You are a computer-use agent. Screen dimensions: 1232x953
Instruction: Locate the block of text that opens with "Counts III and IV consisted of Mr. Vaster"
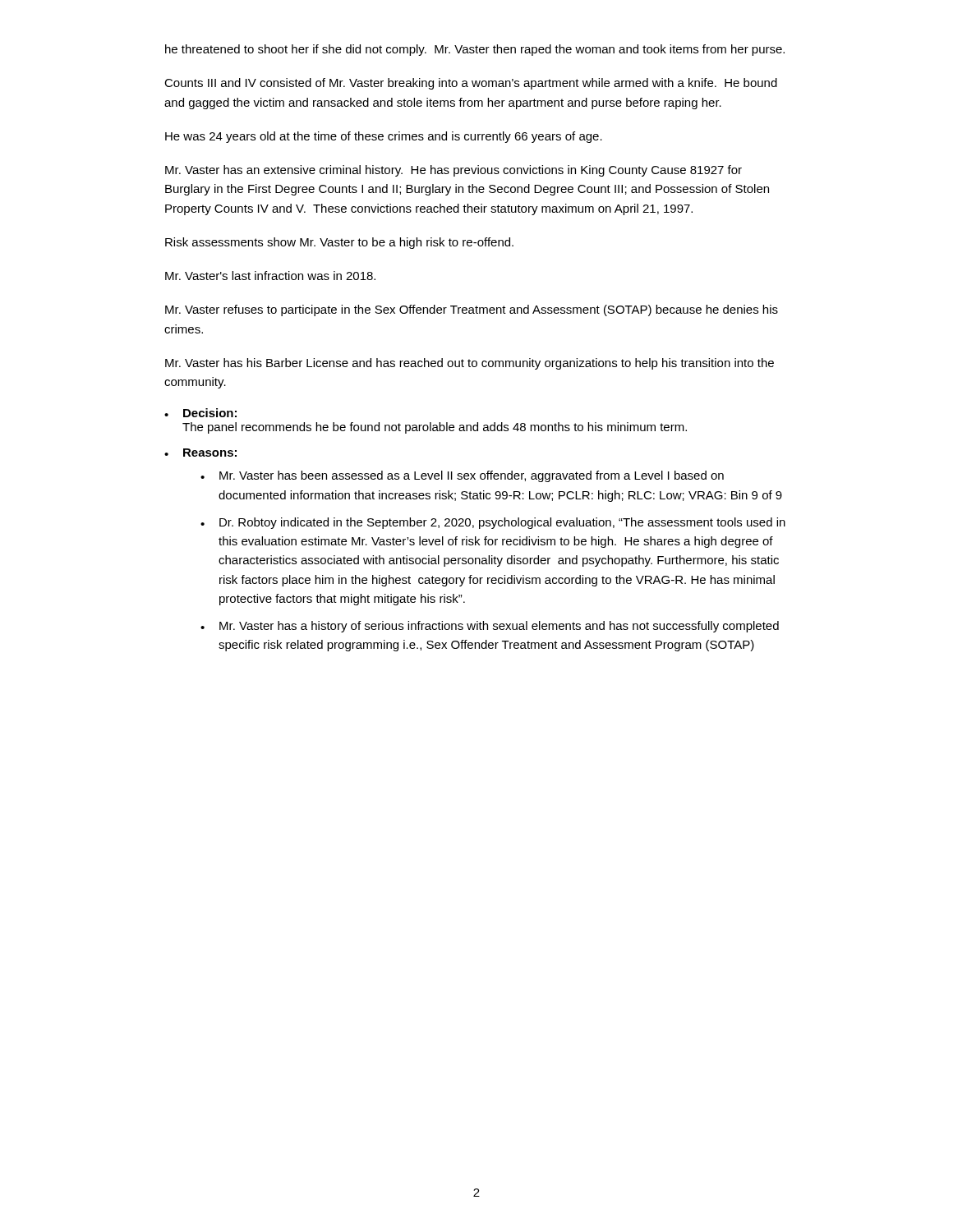coord(471,92)
